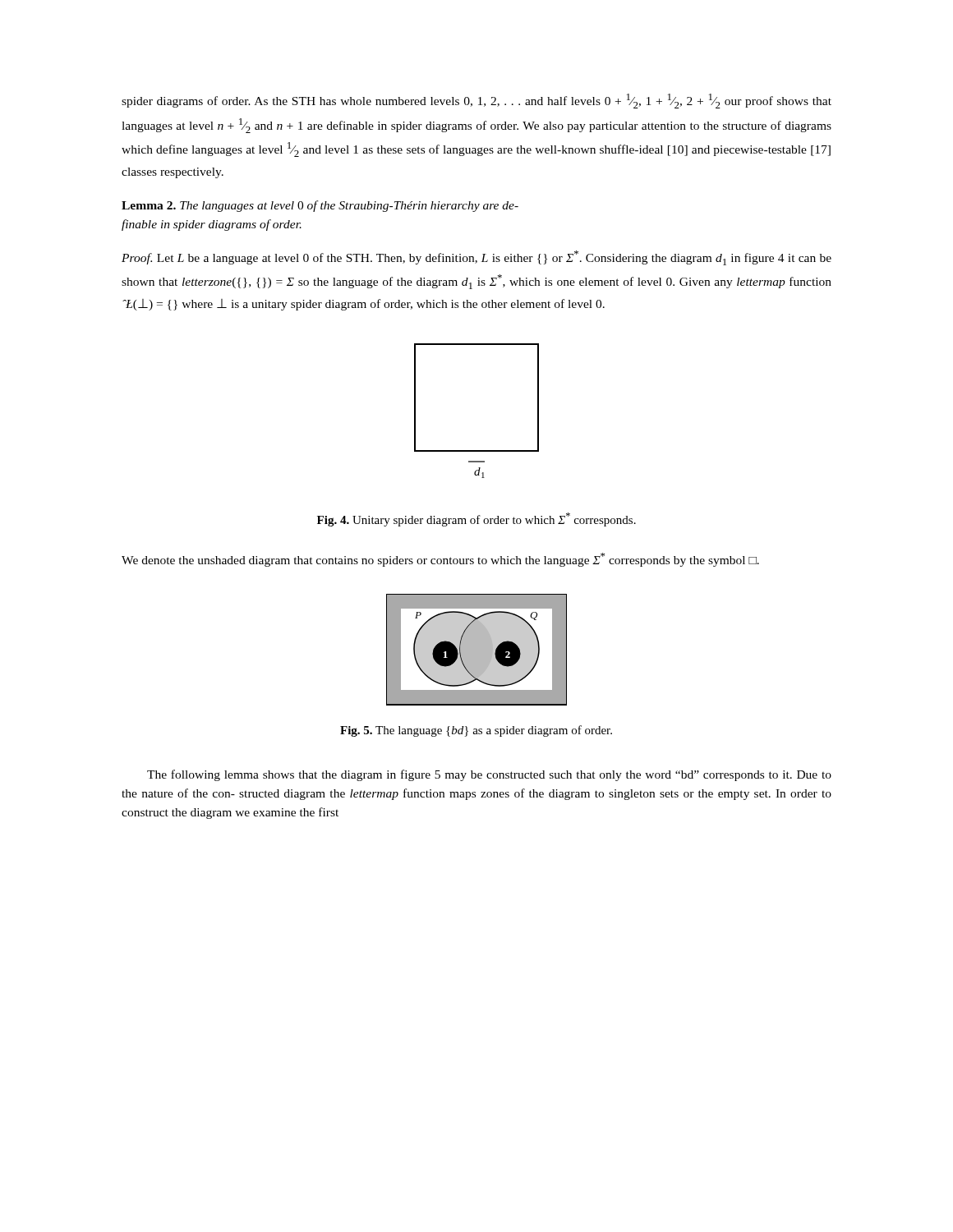The image size is (953, 1232).
Task: Select the caption with the text "Fig. 5. The"
Action: click(x=476, y=730)
